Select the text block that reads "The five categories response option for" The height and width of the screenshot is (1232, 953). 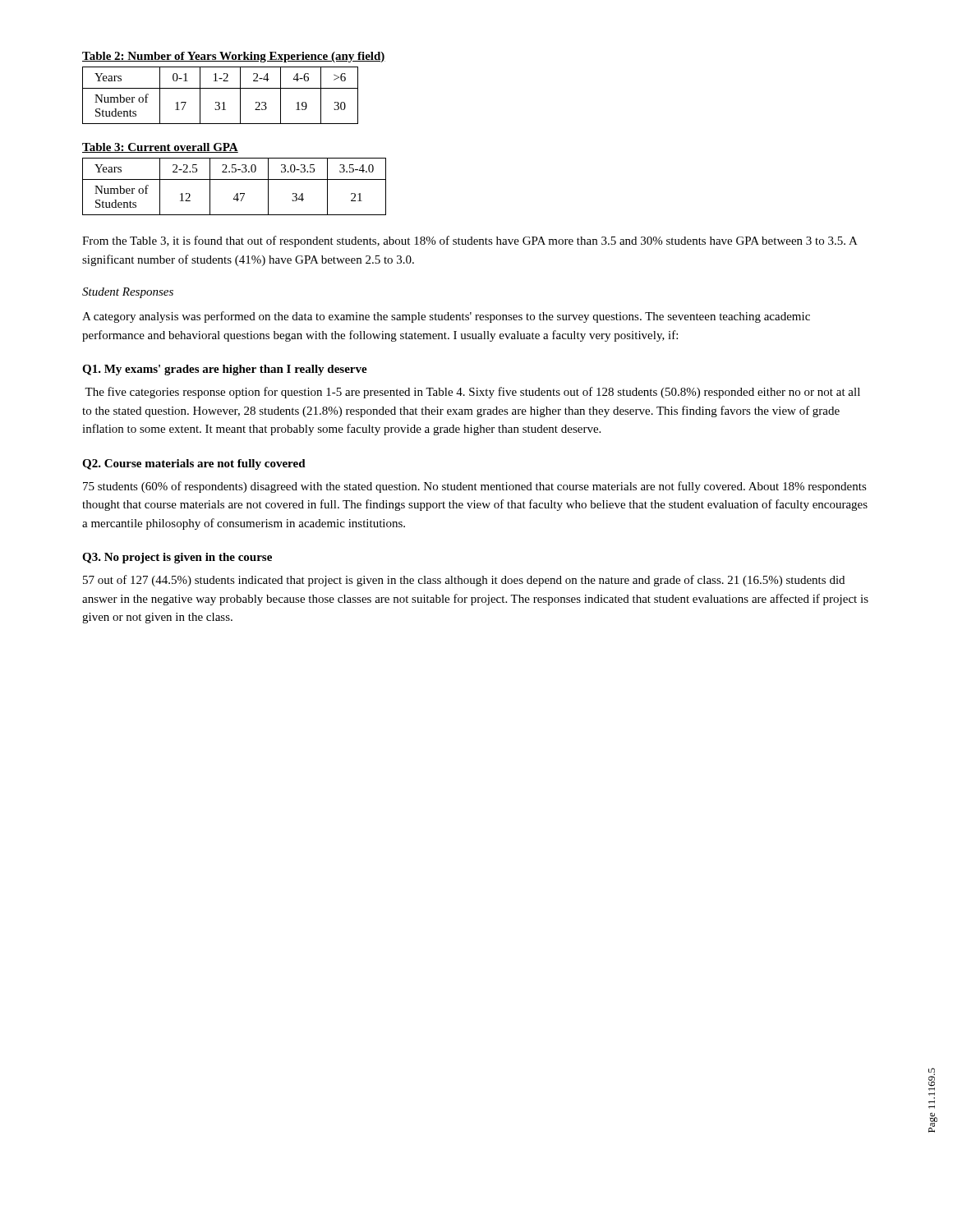click(471, 410)
